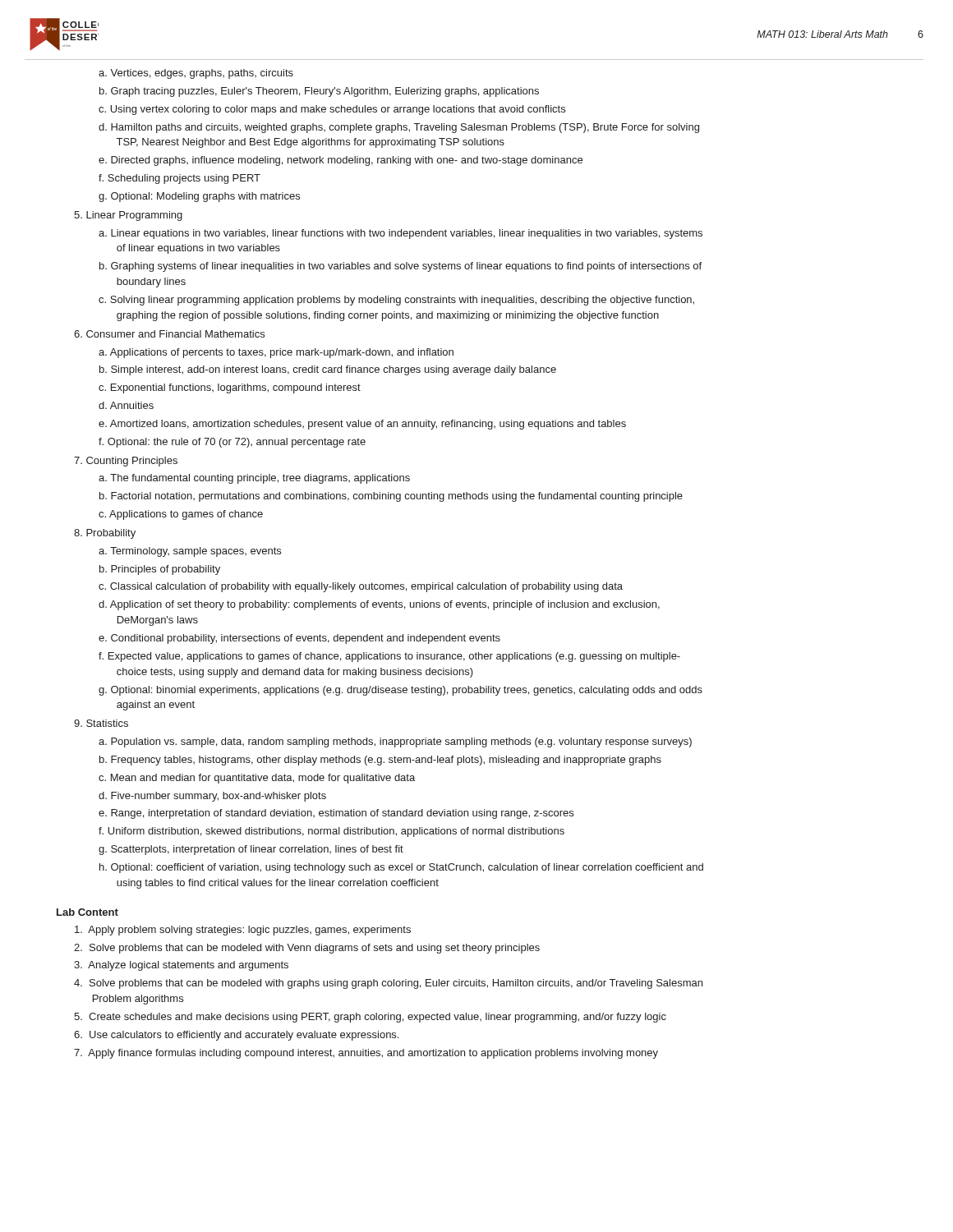Locate the block starting "c. Applications to games of chance"
The height and width of the screenshot is (1232, 953).
tap(181, 514)
